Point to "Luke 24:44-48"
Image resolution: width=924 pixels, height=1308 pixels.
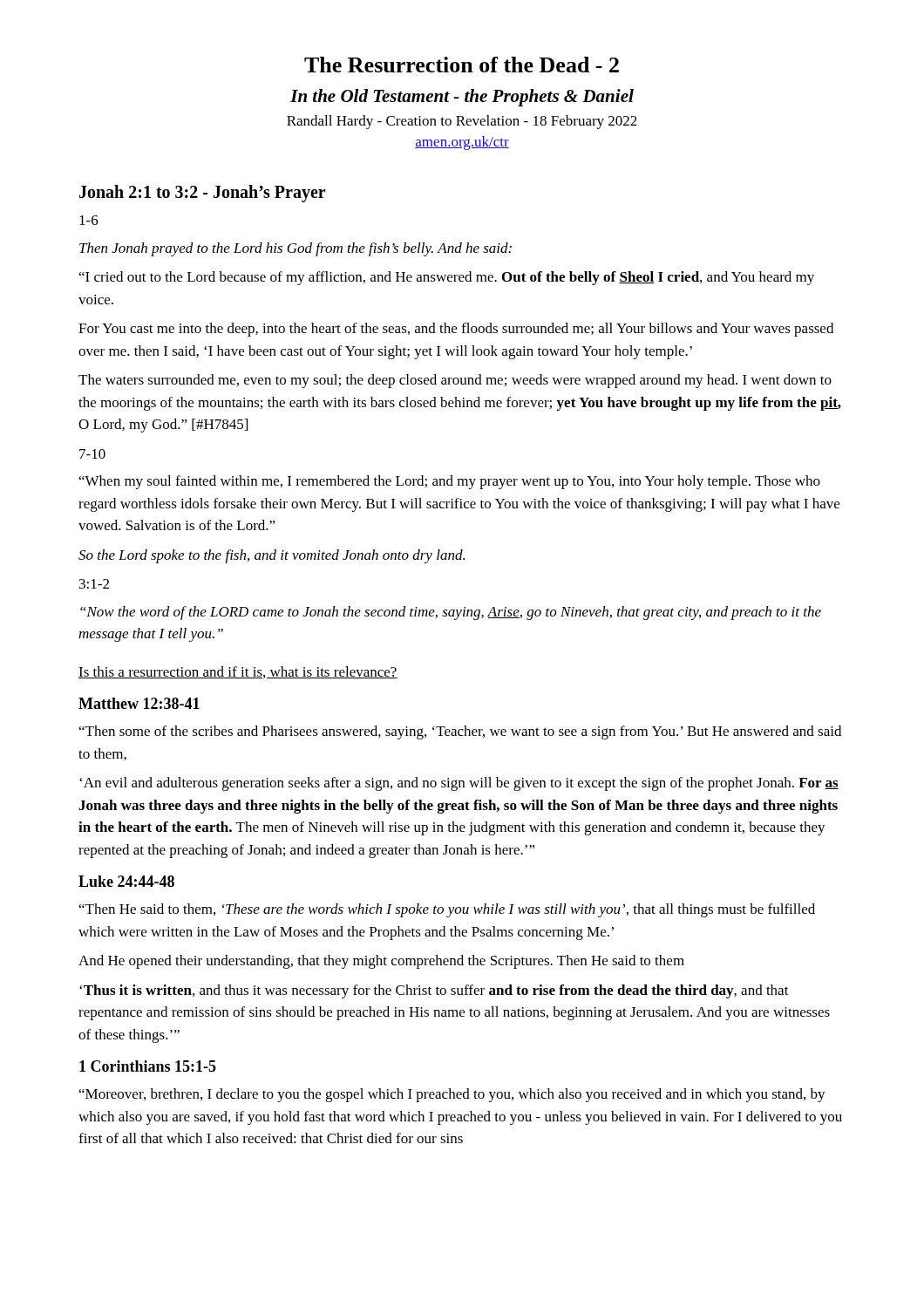[127, 882]
